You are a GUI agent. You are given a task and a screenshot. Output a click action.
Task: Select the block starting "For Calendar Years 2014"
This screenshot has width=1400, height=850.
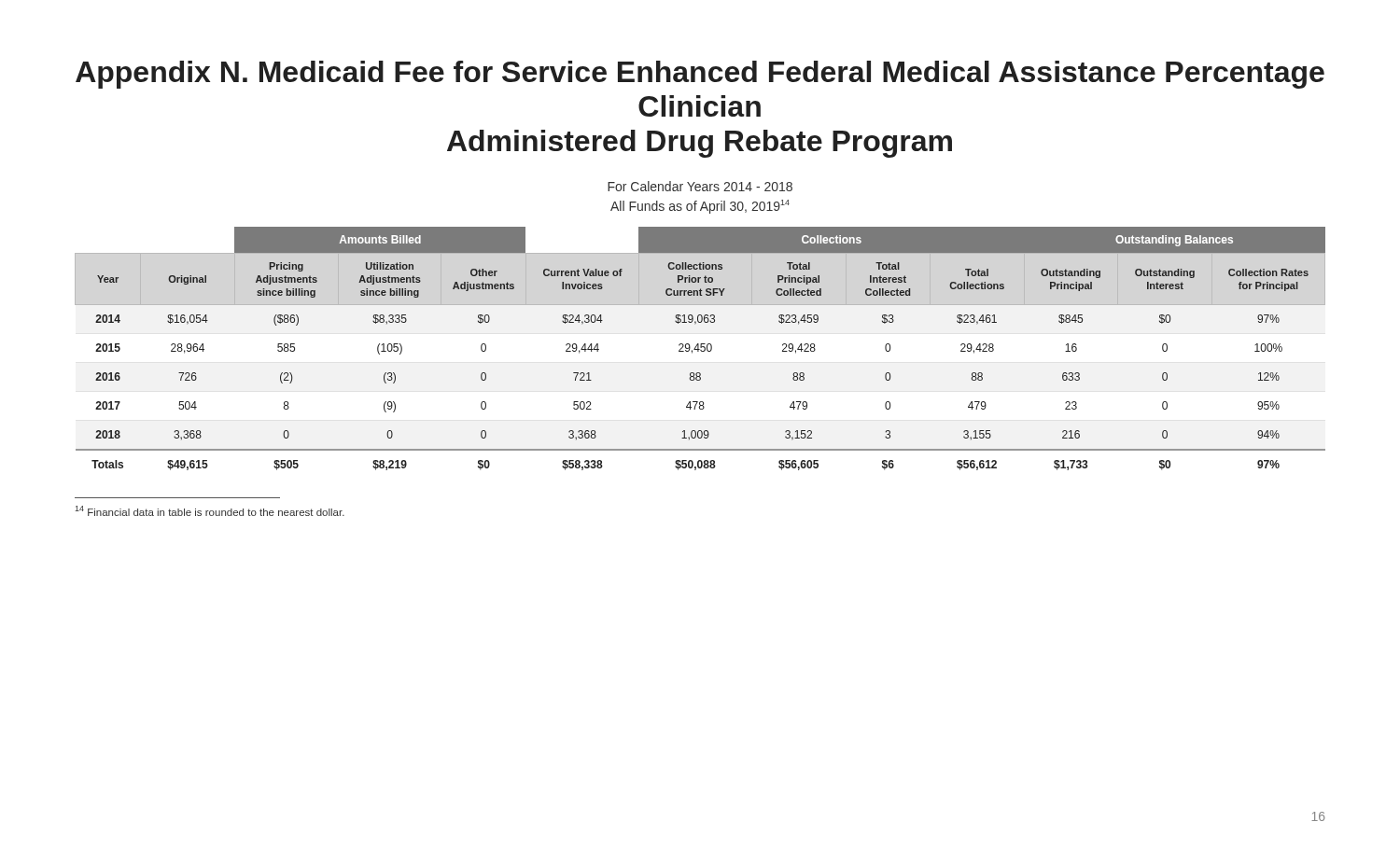tap(700, 186)
